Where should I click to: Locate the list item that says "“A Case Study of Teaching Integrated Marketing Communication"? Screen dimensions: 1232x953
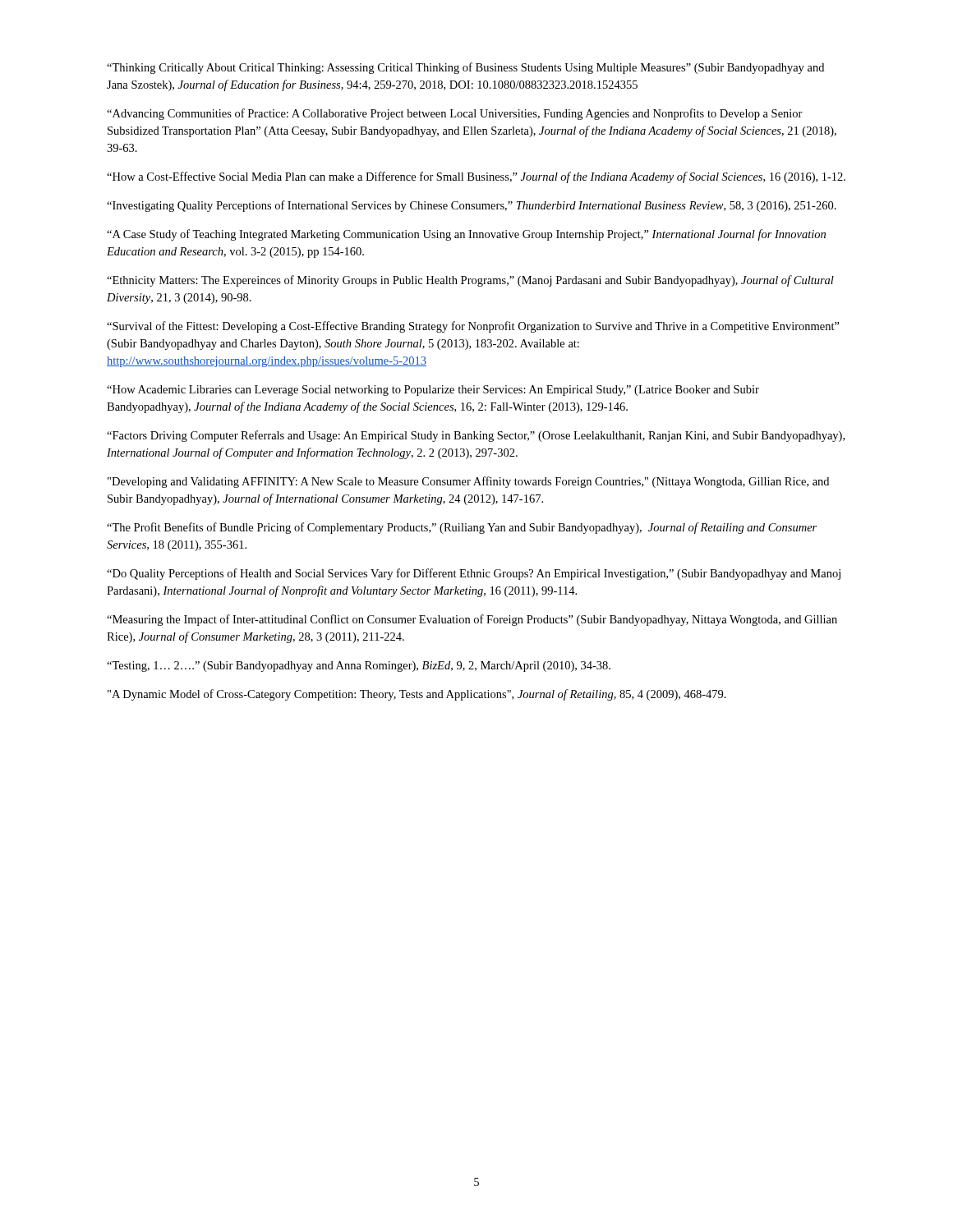[x=467, y=243]
